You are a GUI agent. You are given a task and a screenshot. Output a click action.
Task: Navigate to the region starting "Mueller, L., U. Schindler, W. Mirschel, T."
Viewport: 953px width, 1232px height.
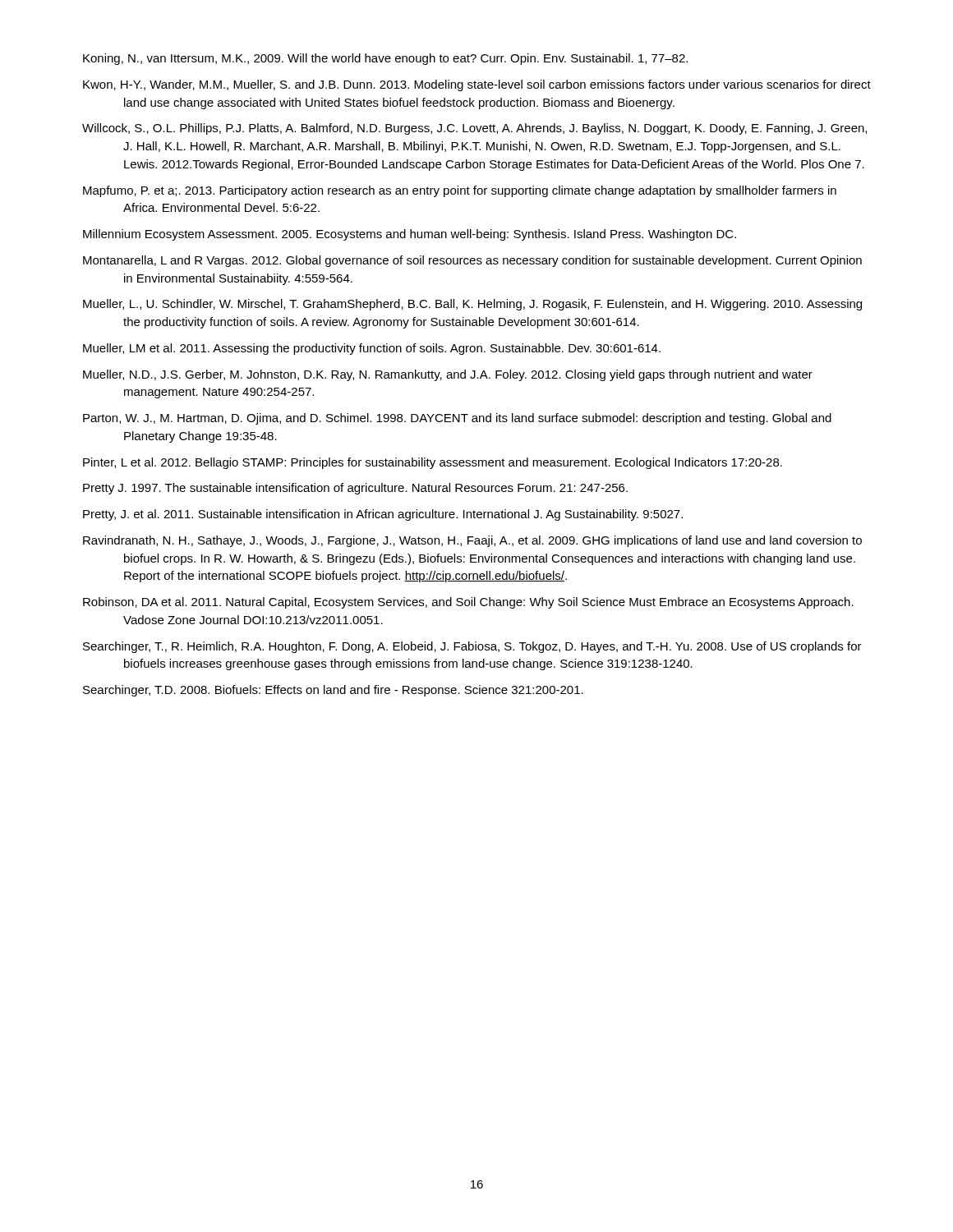[472, 313]
